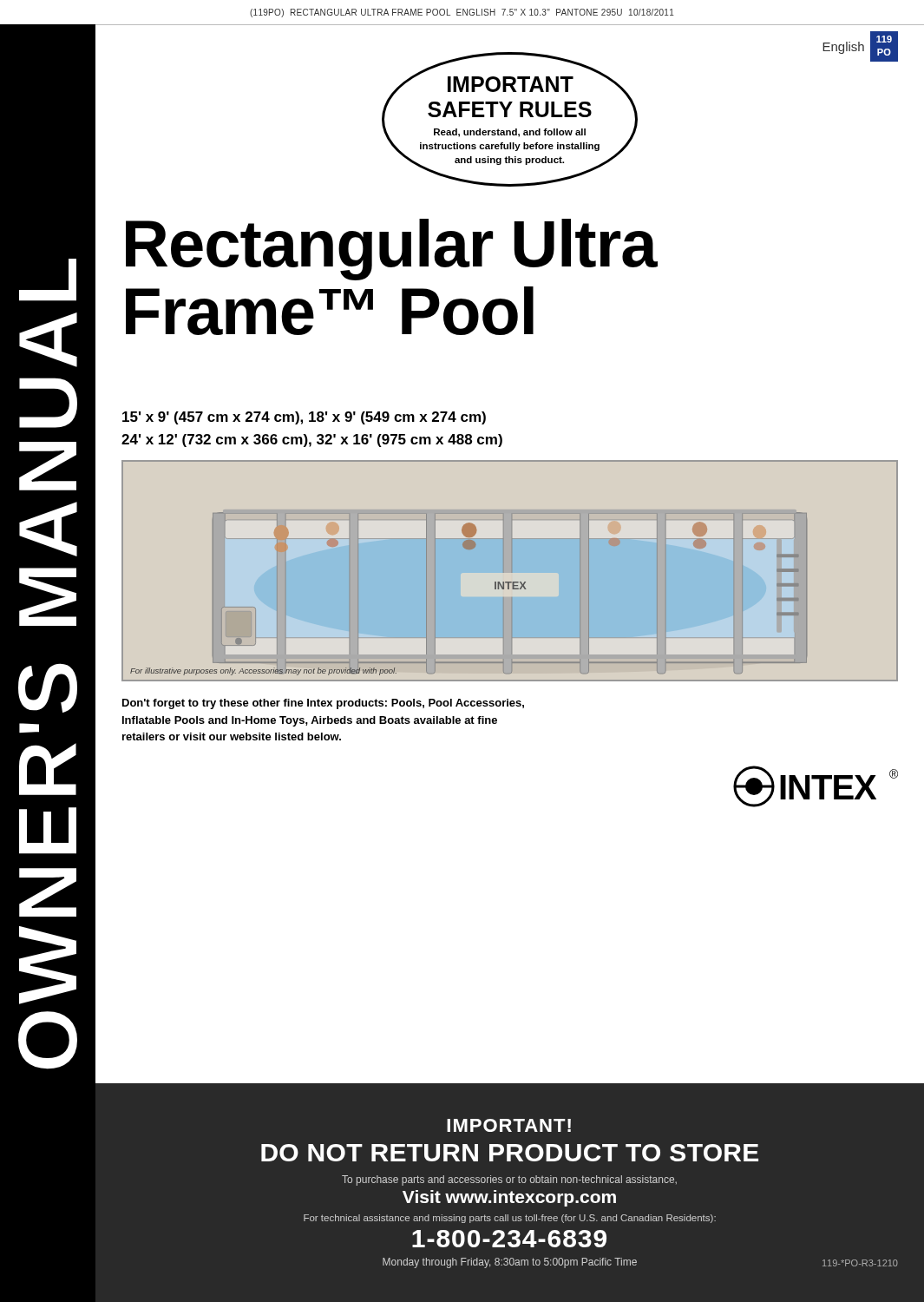
Task: Navigate to the region starting "15' x 9'"
Action: [510, 428]
